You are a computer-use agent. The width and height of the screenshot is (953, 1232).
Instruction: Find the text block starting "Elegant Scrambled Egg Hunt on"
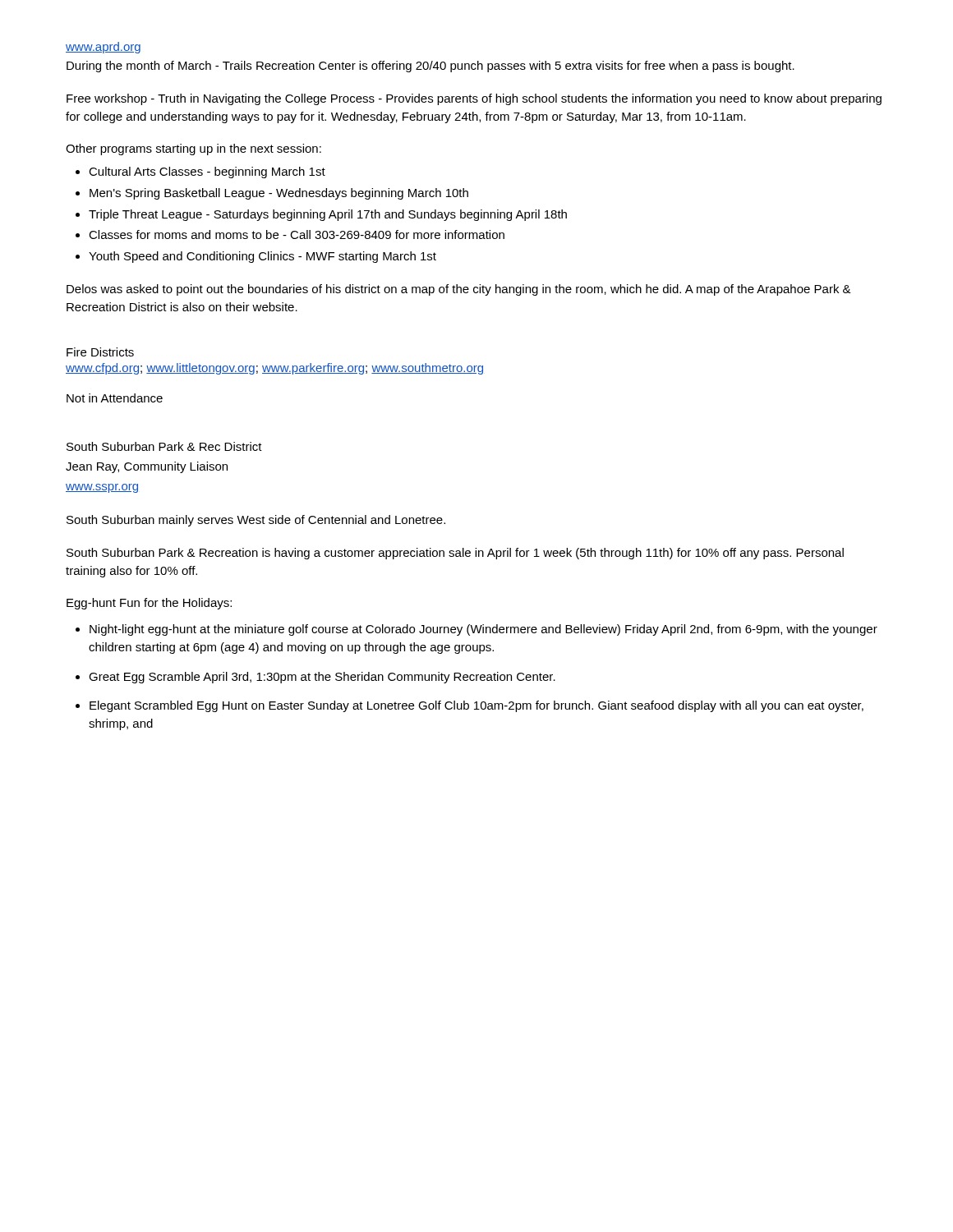point(476,714)
